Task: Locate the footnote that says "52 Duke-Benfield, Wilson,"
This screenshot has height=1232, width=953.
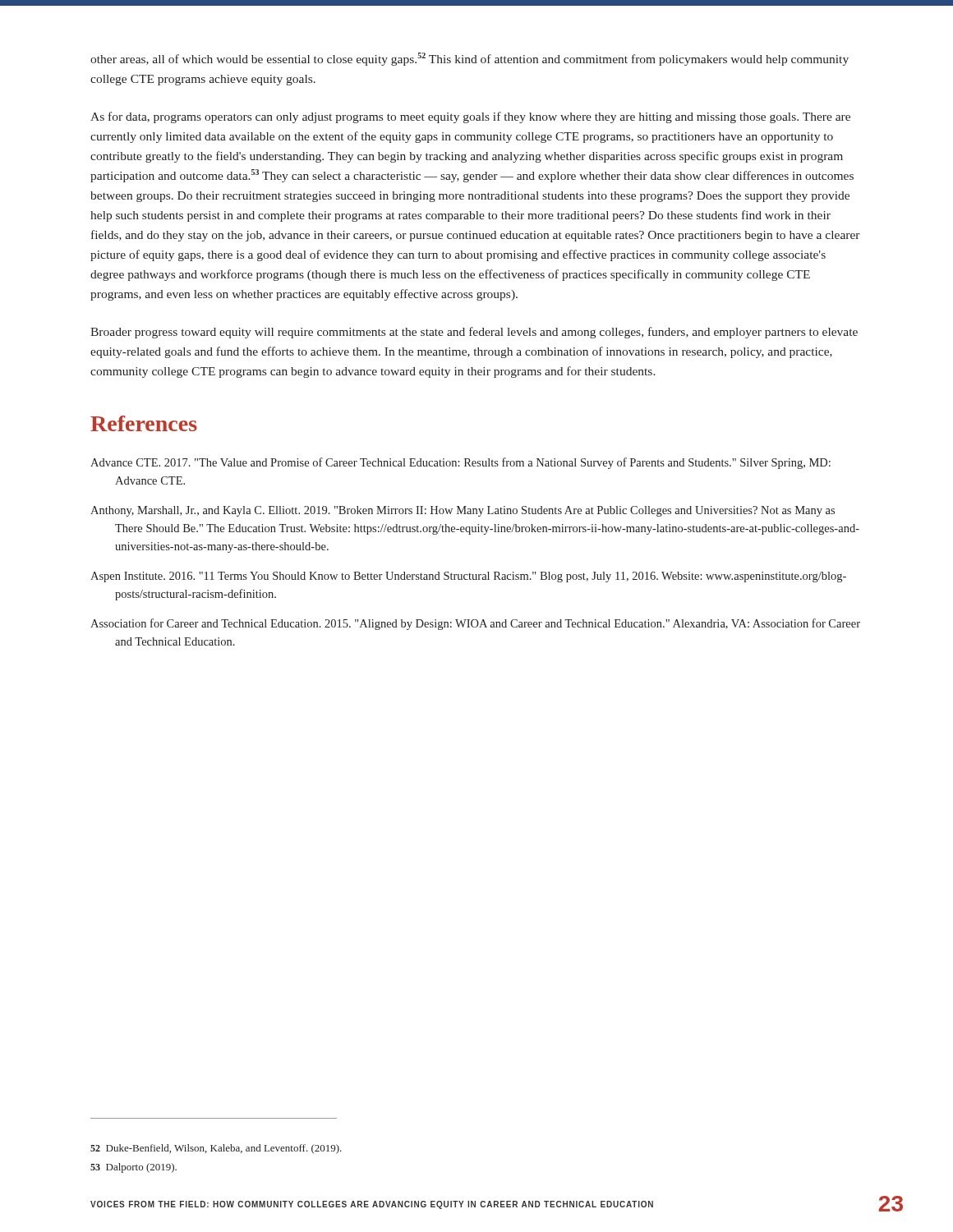Action: [216, 1148]
